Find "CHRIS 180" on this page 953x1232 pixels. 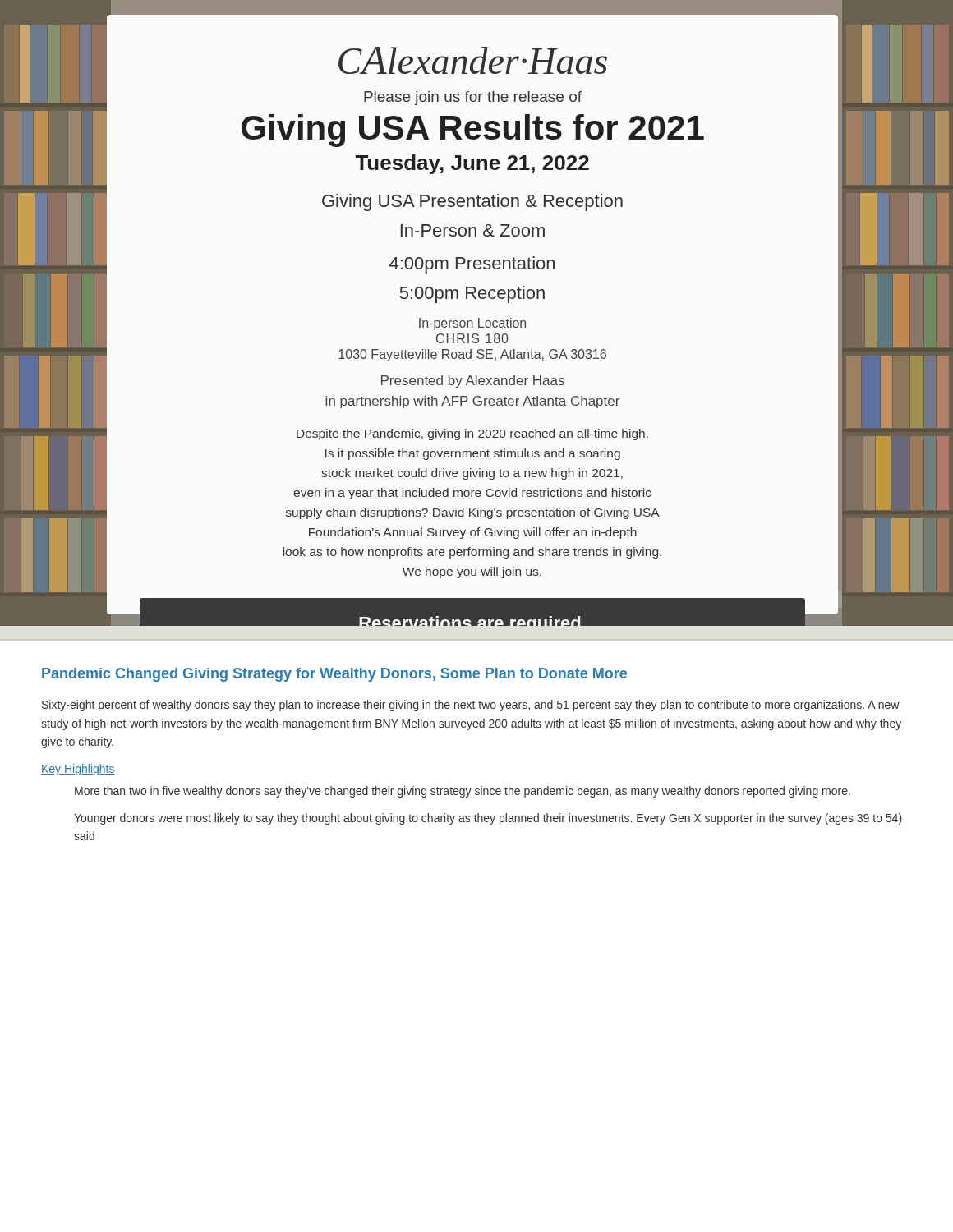tap(472, 338)
